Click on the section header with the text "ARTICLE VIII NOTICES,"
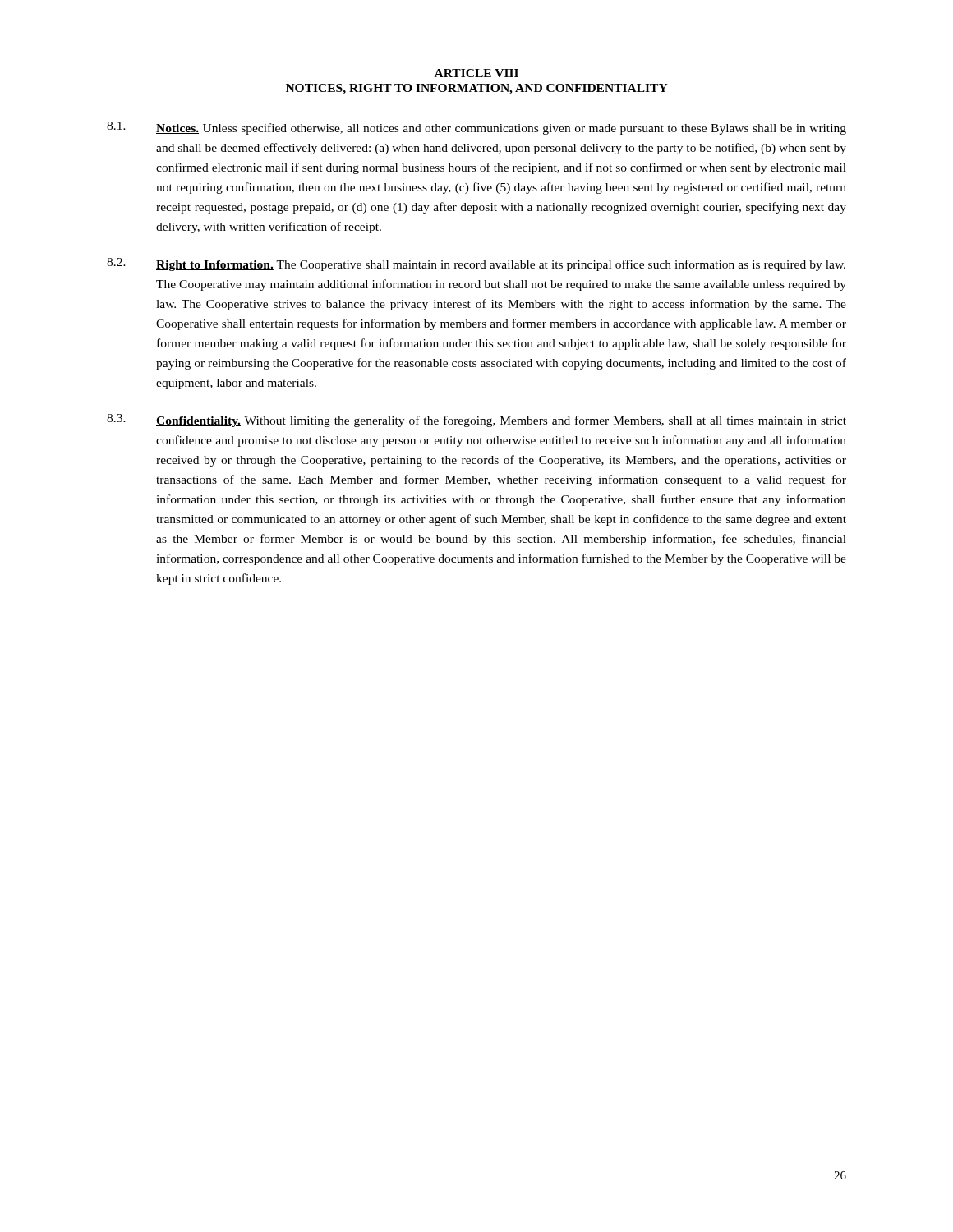Image resolution: width=953 pixels, height=1232 pixels. [476, 80]
